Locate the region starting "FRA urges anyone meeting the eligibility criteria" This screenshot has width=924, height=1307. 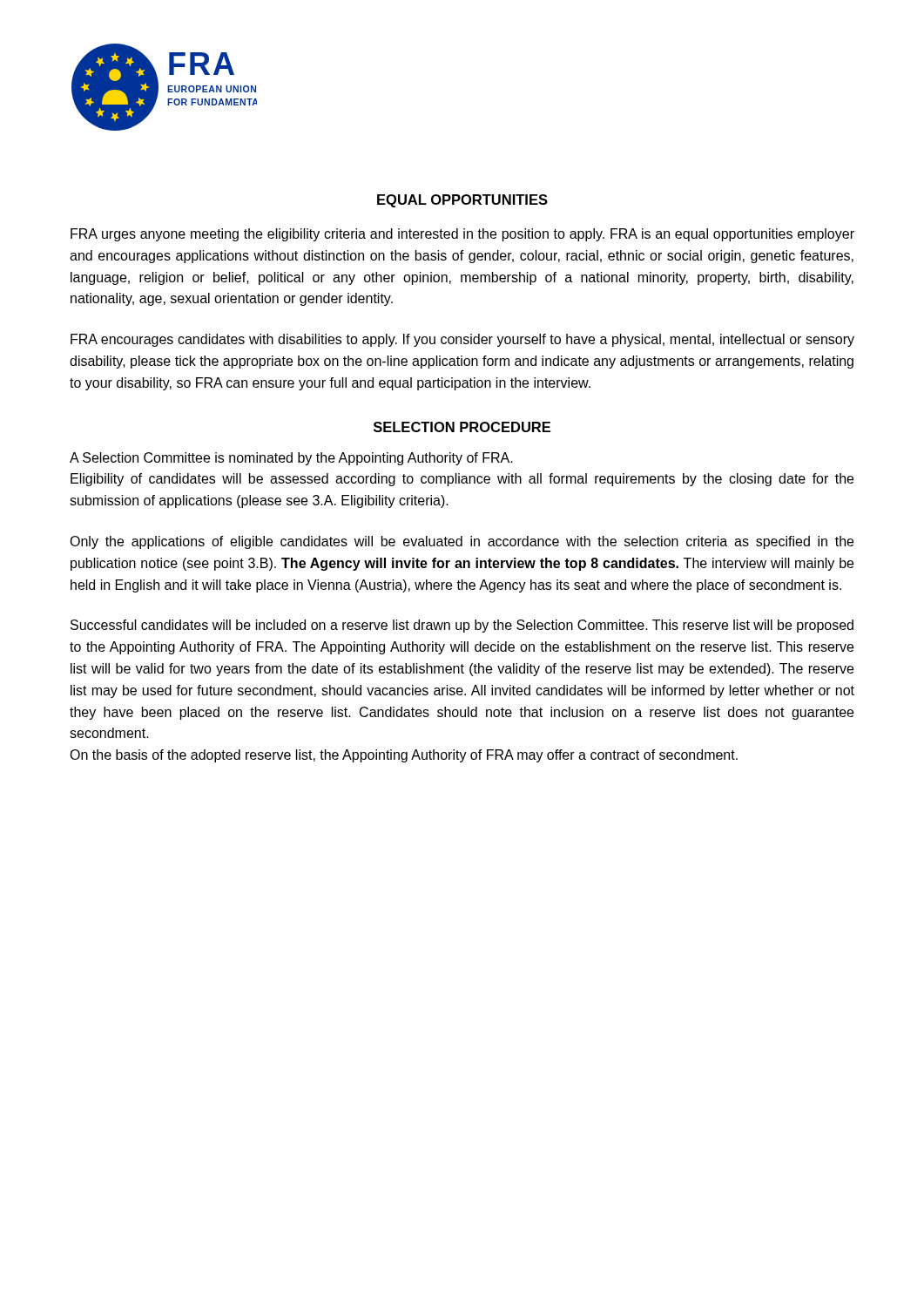click(462, 266)
